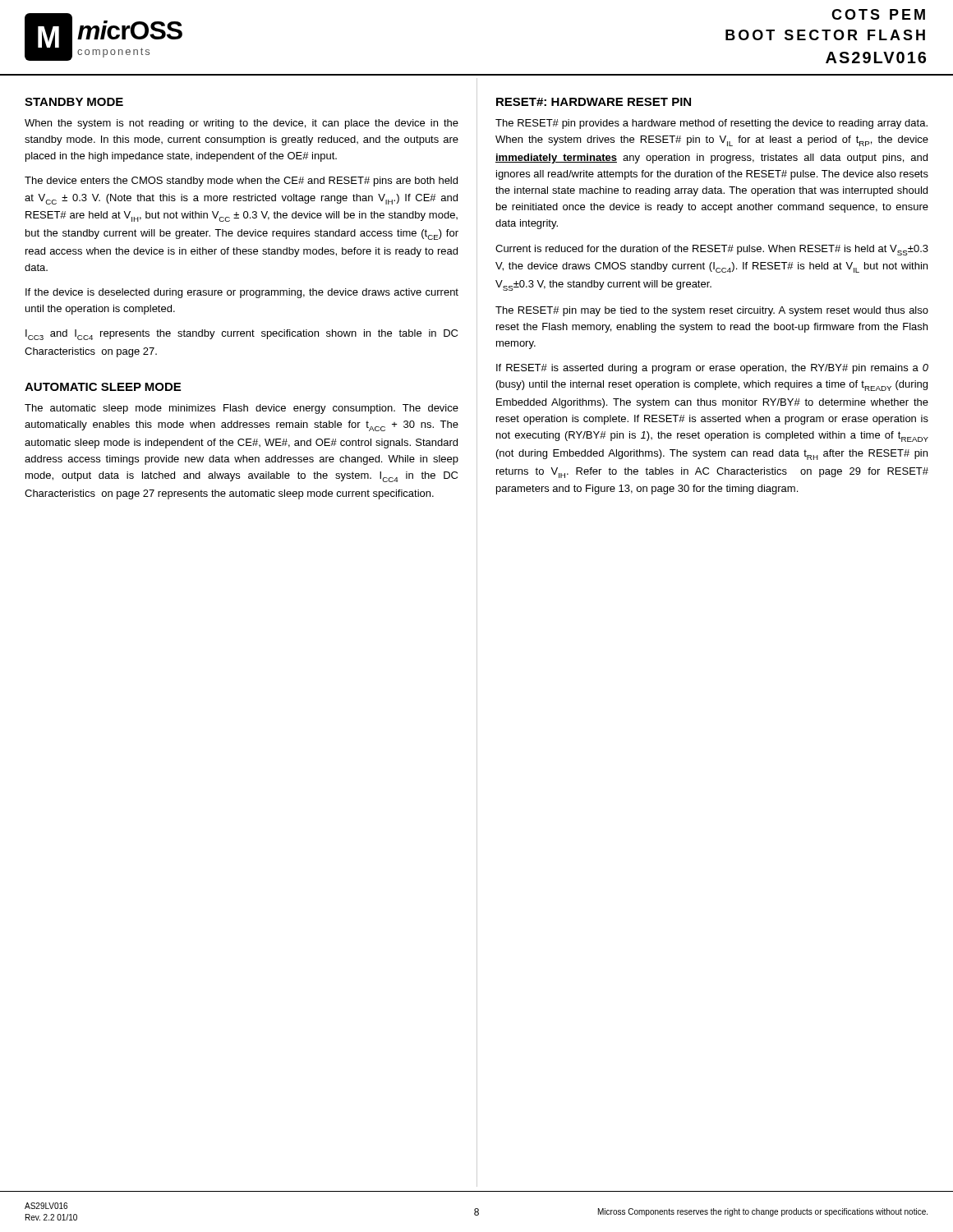
Task: Click where it says "AUTOMATIC SLEEP MODE"
Action: [103, 387]
